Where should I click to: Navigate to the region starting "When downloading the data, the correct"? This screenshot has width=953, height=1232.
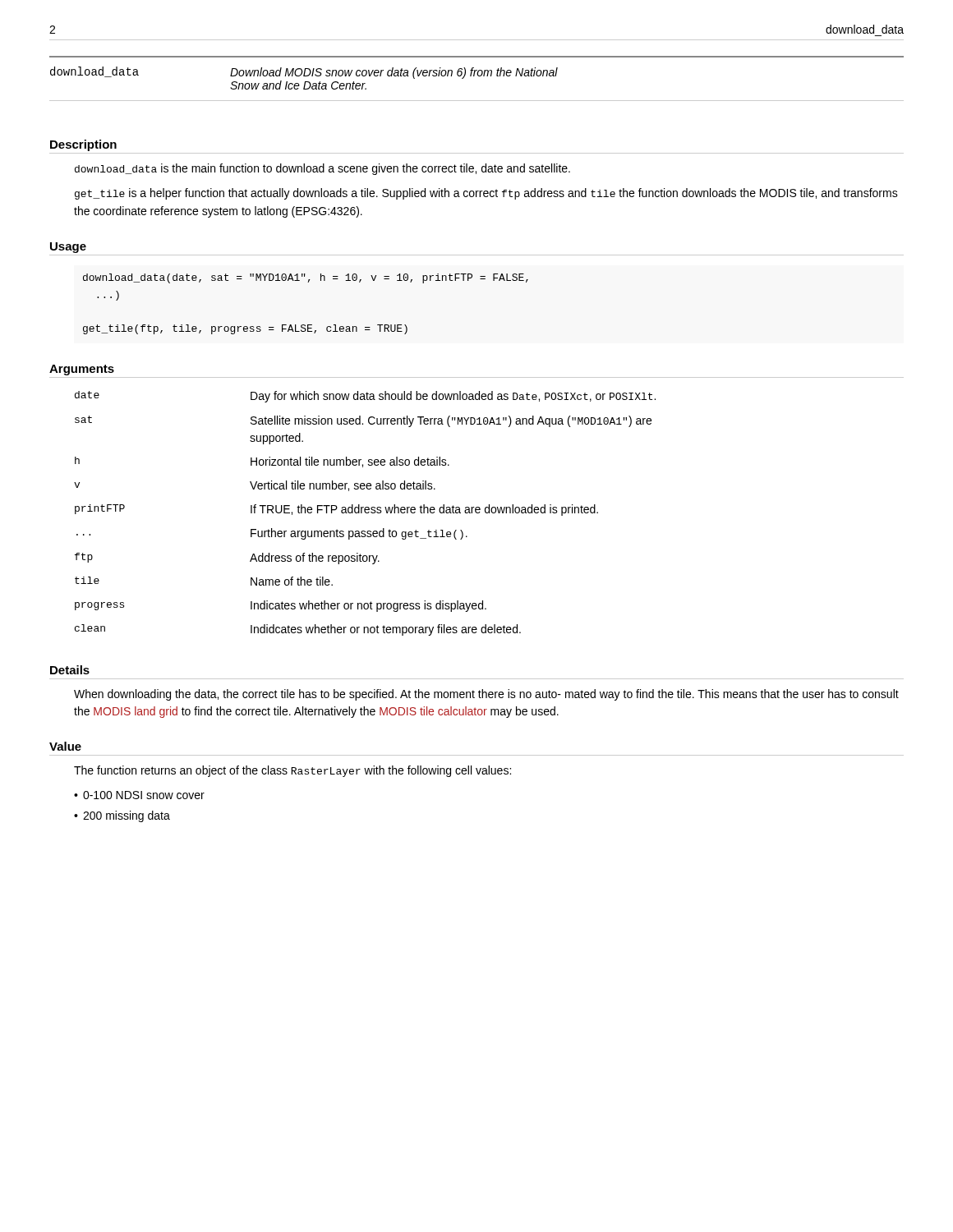point(489,703)
